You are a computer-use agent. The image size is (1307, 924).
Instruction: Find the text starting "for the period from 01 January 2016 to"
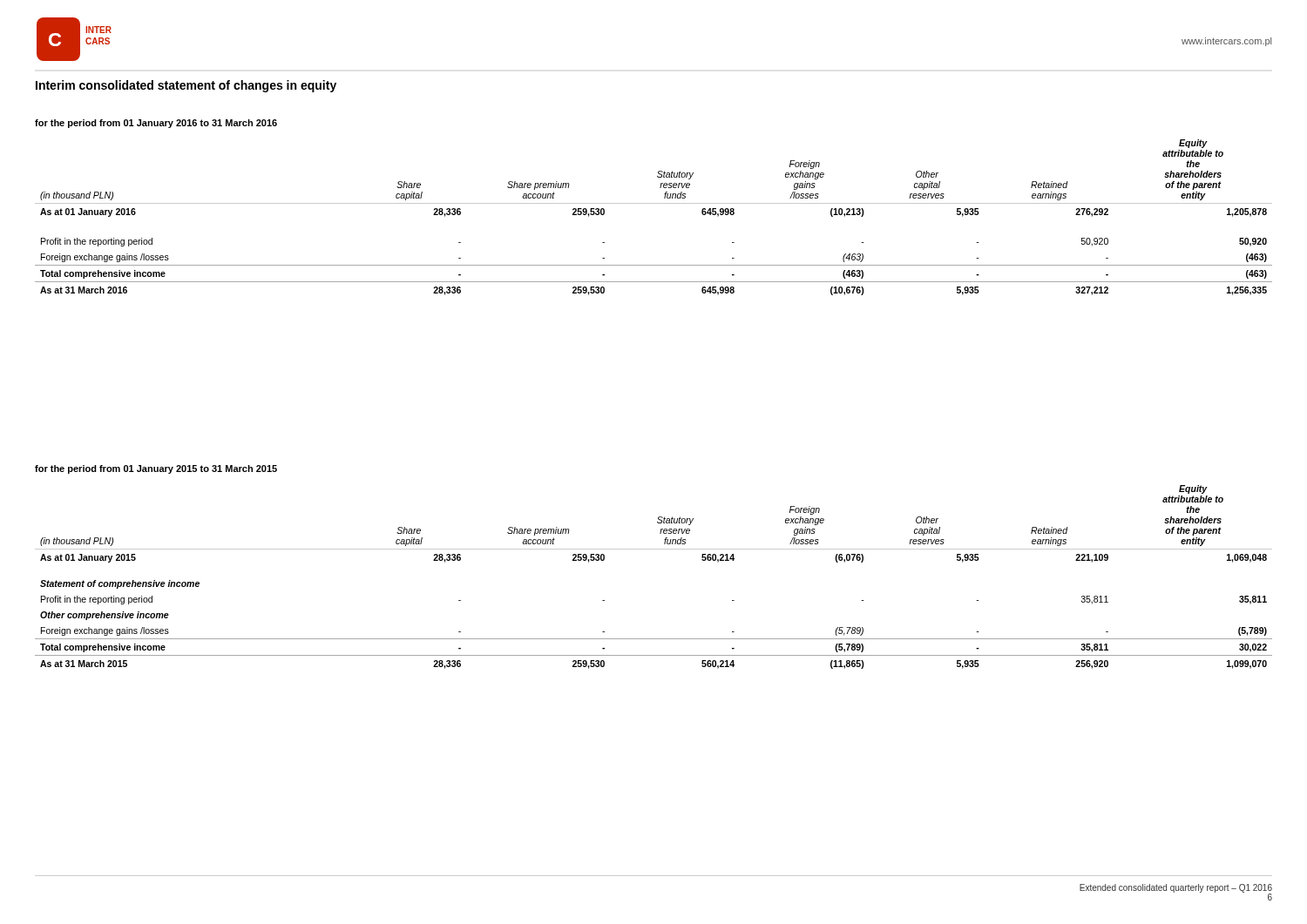156,123
